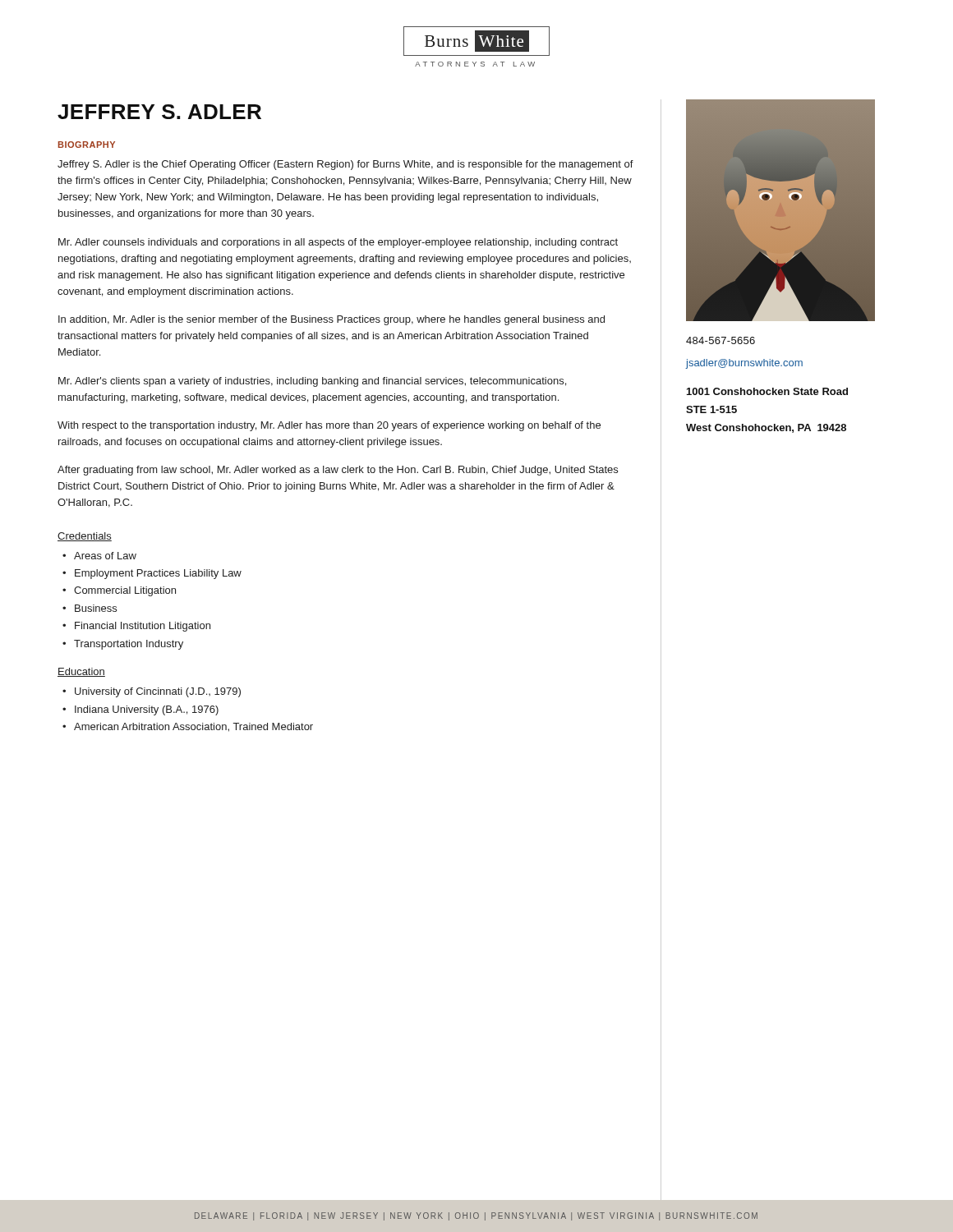Point to "•Financial Institution Litigation"
The image size is (953, 1232).
coord(137,626)
